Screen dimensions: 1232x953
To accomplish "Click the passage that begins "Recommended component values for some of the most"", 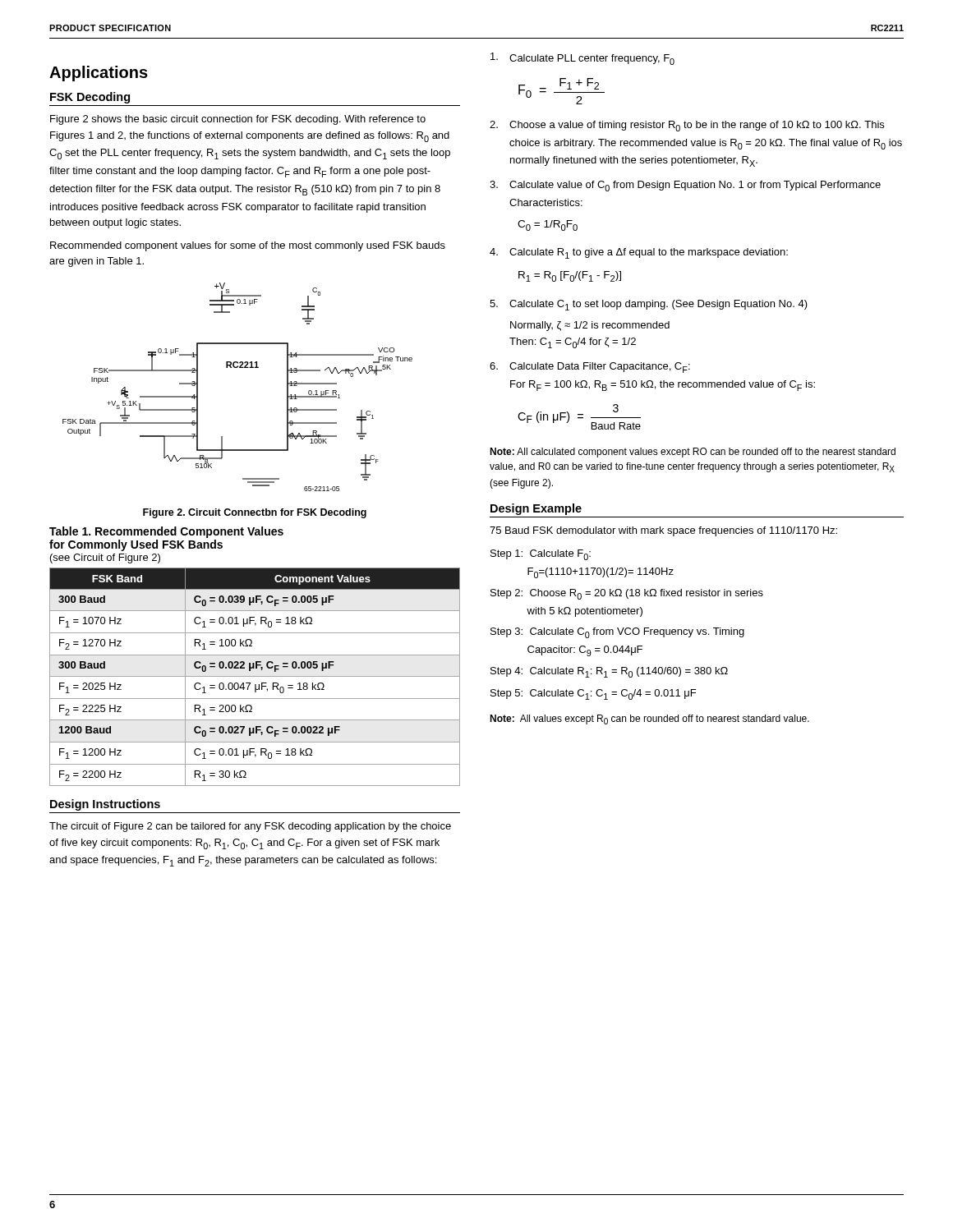I will click(x=247, y=253).
